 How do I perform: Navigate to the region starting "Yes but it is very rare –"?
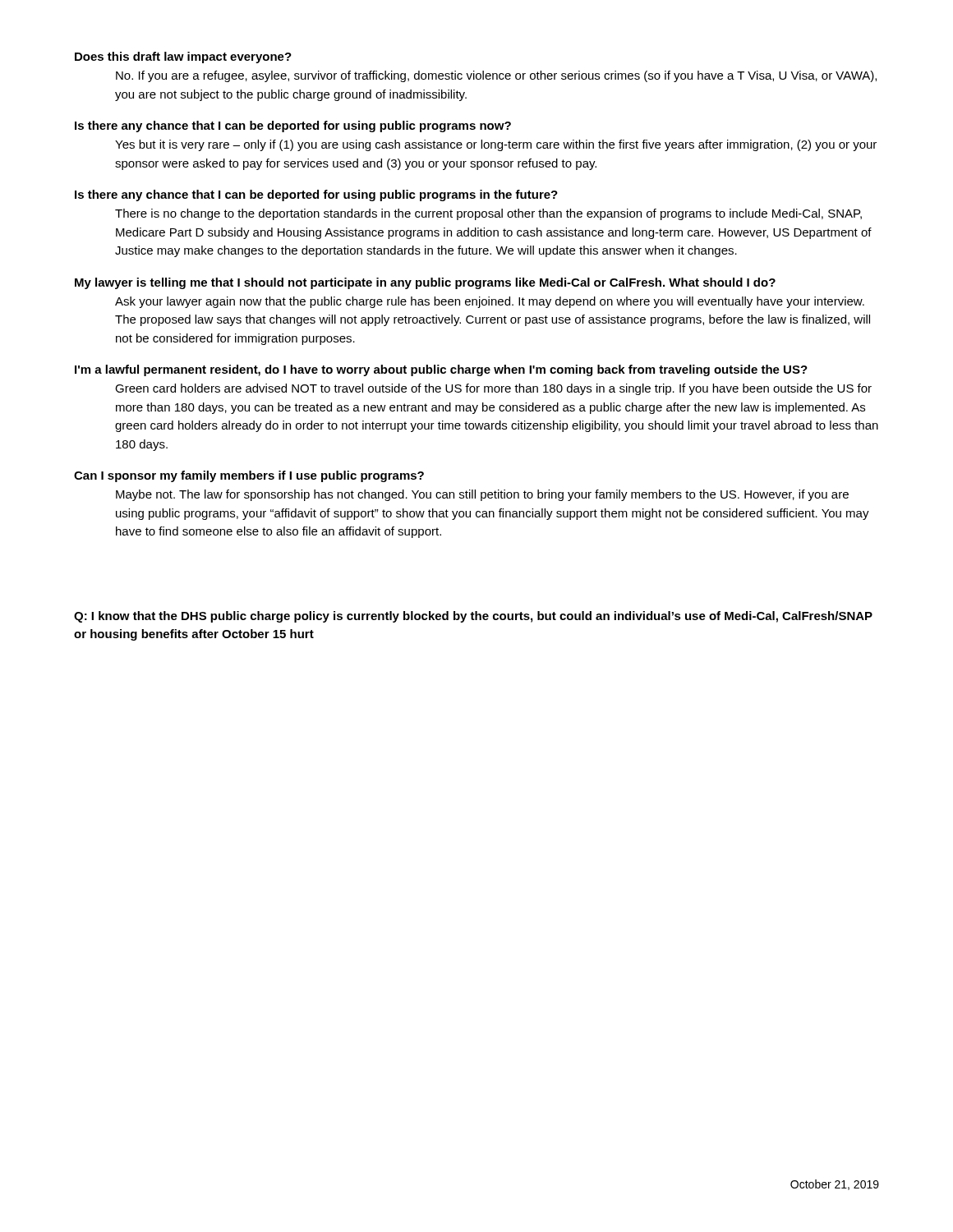pyautogui.click(x=496, y=153)
